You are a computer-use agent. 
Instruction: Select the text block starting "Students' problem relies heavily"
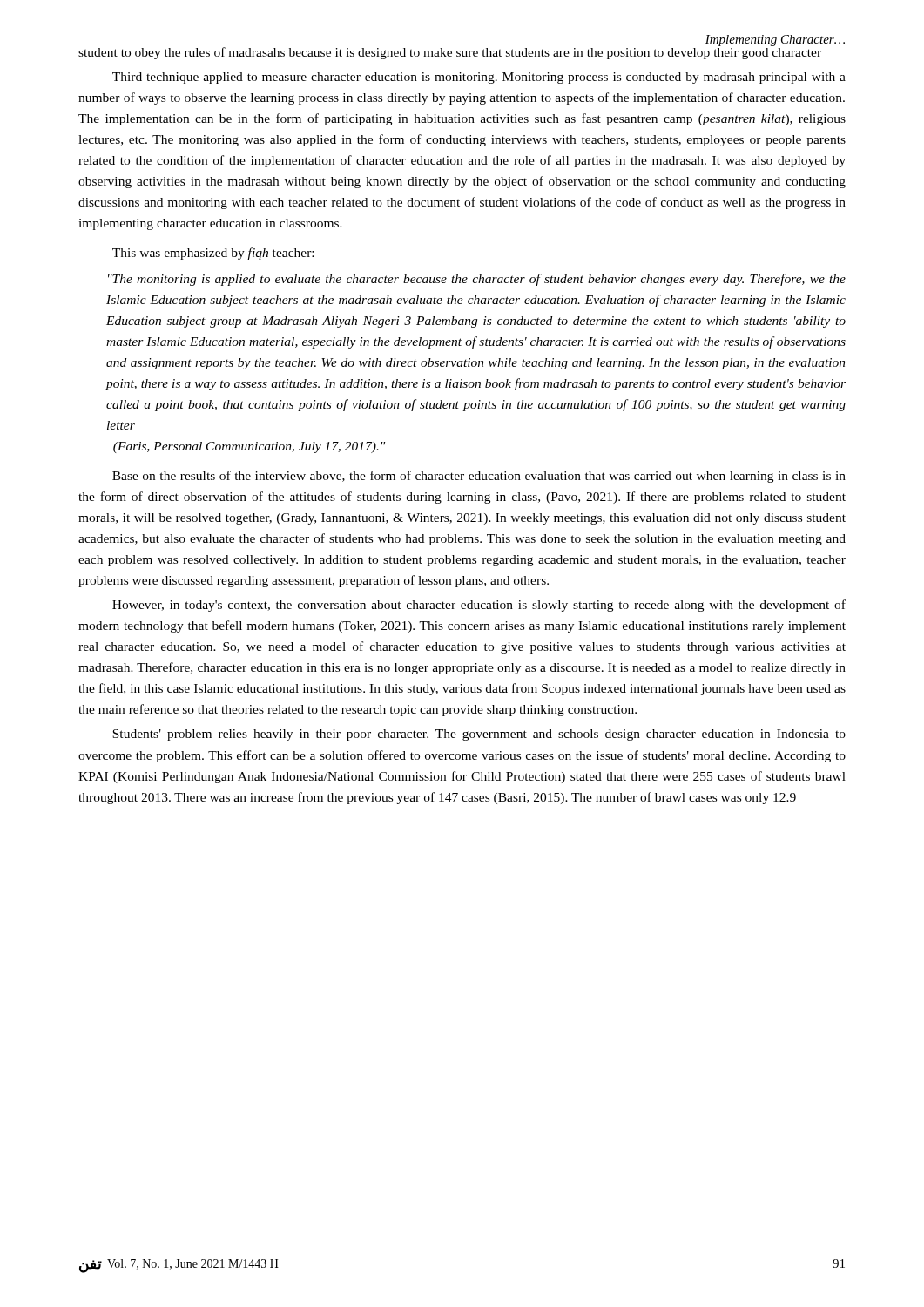point(462,766)
